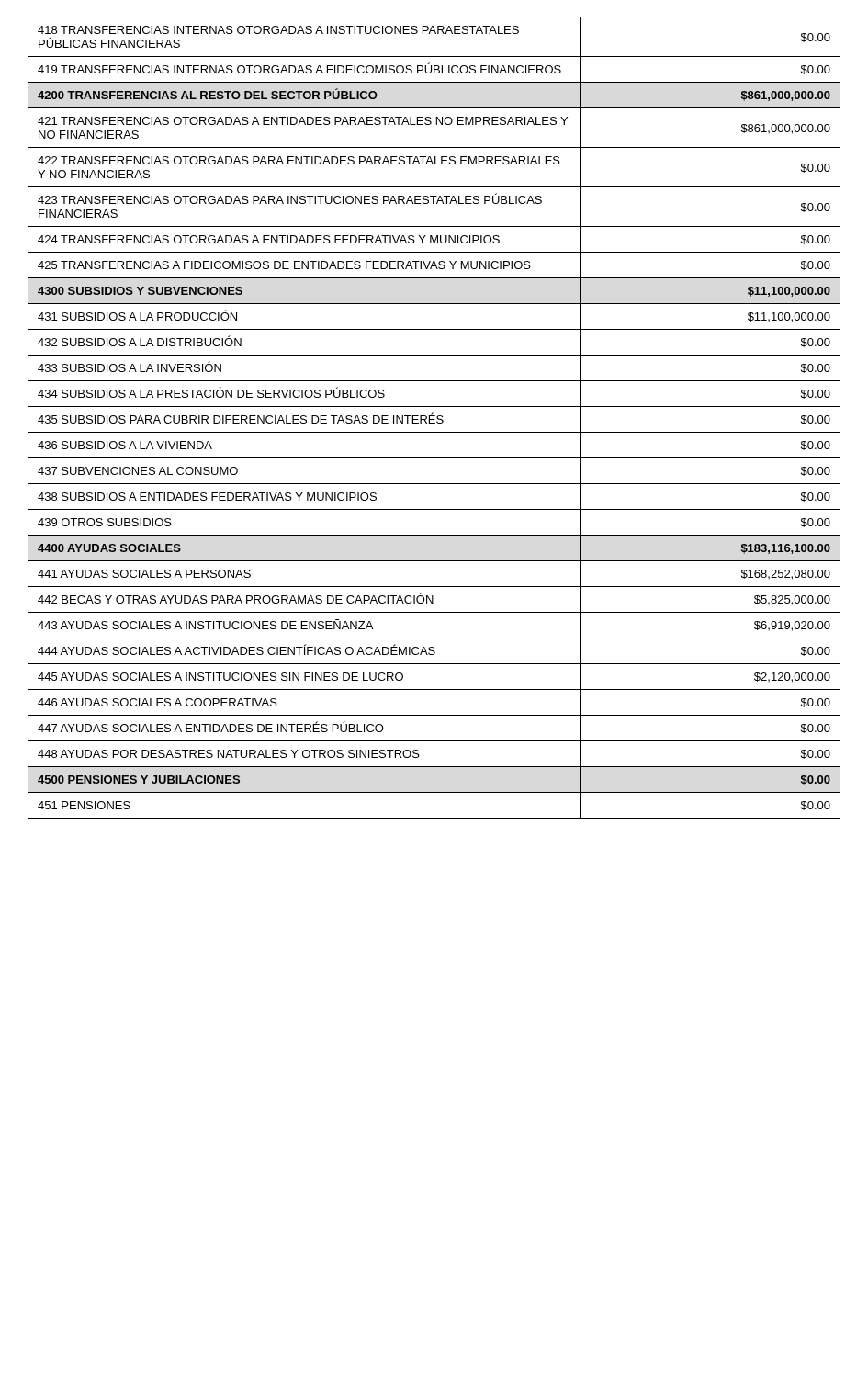Click the table
Screen dimensions: 1378x868
434,418
